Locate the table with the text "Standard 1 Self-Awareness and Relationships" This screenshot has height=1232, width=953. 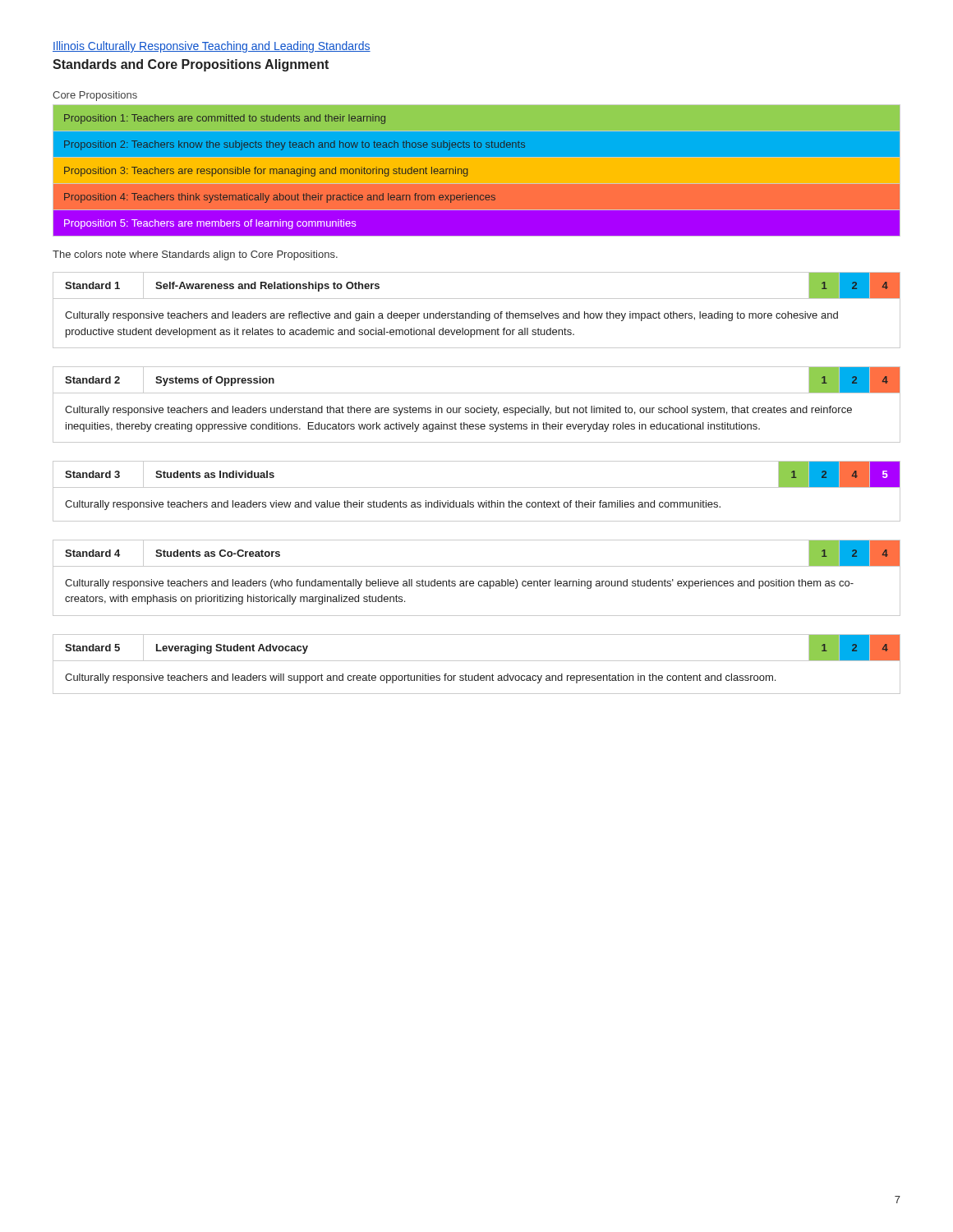click(476, 310)
